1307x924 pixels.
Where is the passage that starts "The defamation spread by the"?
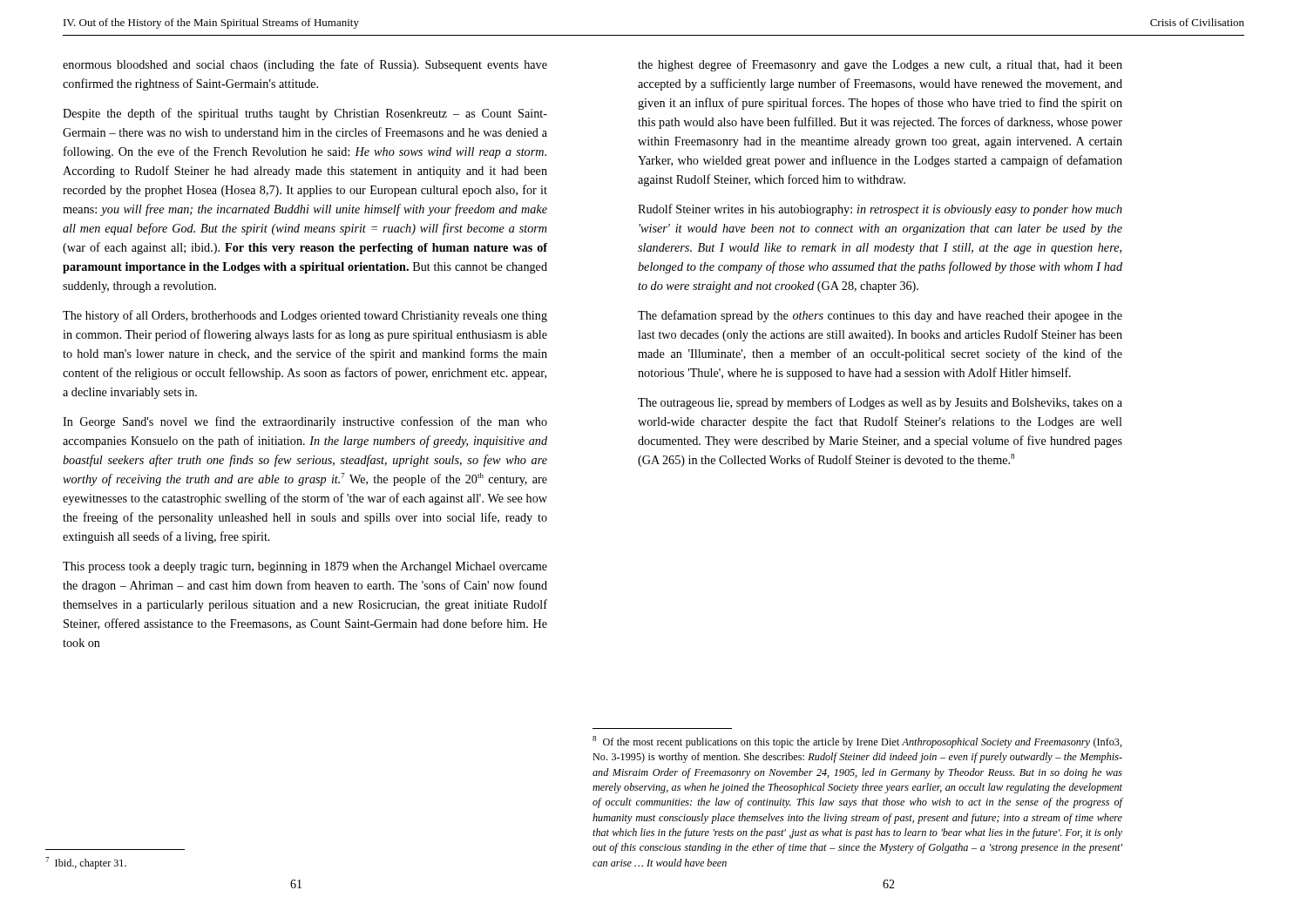tap(880, 344)
